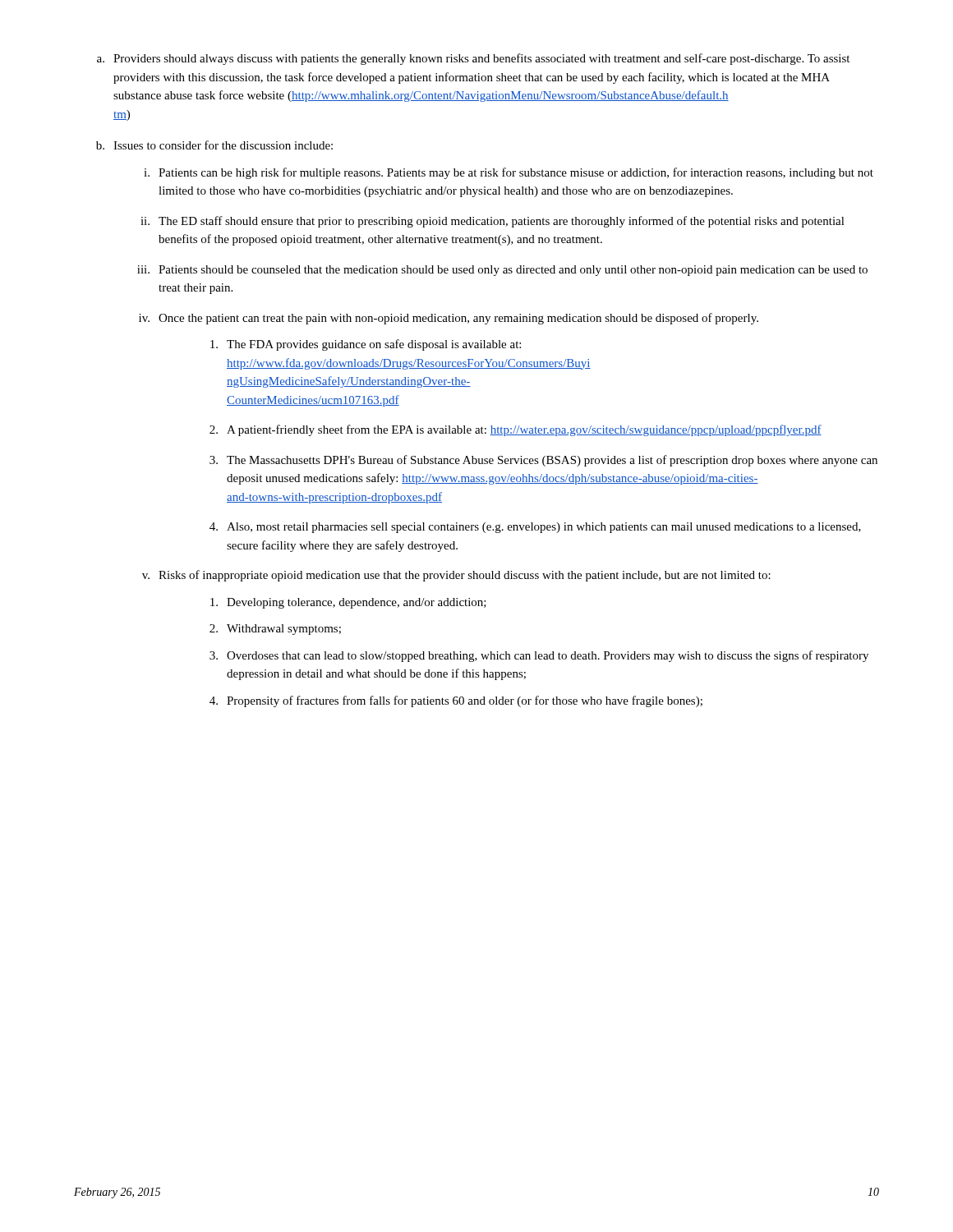Locate the list item with the text "ii. The ED staff should"
The image size is (953, 1232).
point(492,230)
